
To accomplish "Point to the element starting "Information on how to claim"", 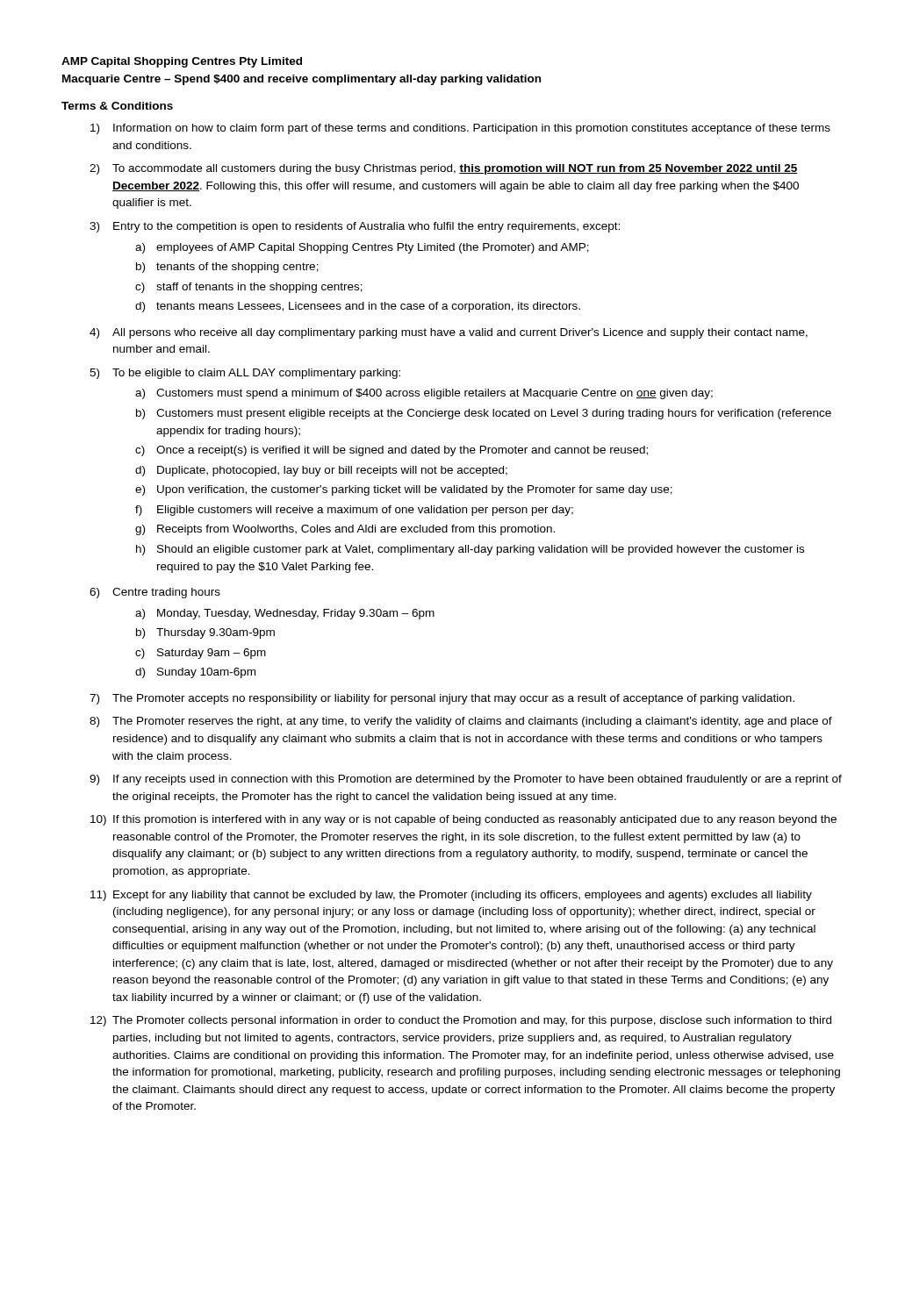I will (478, 137).
